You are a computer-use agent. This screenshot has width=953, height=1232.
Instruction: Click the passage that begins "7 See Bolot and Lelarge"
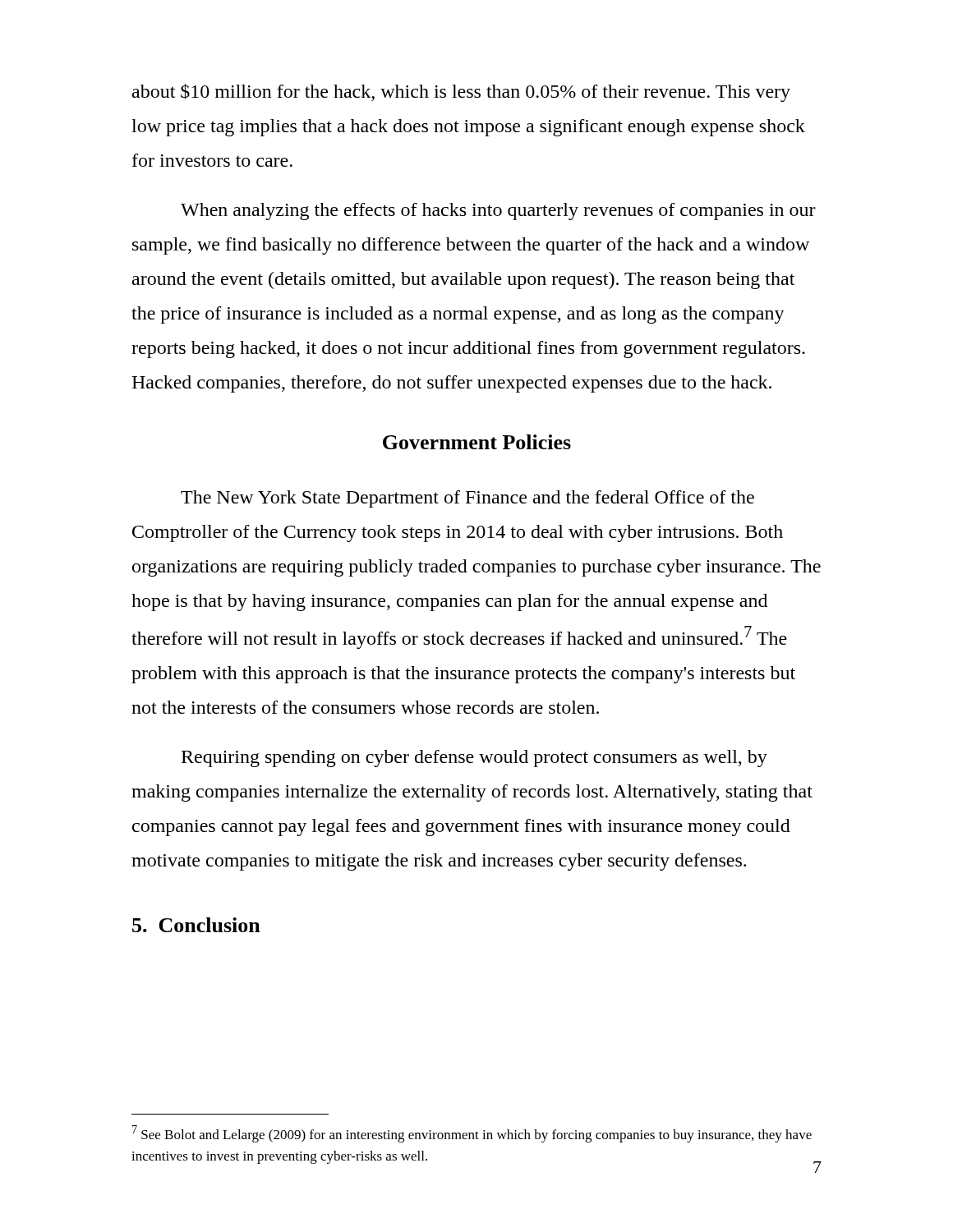pyautogui.click(x=472, y=1143)
